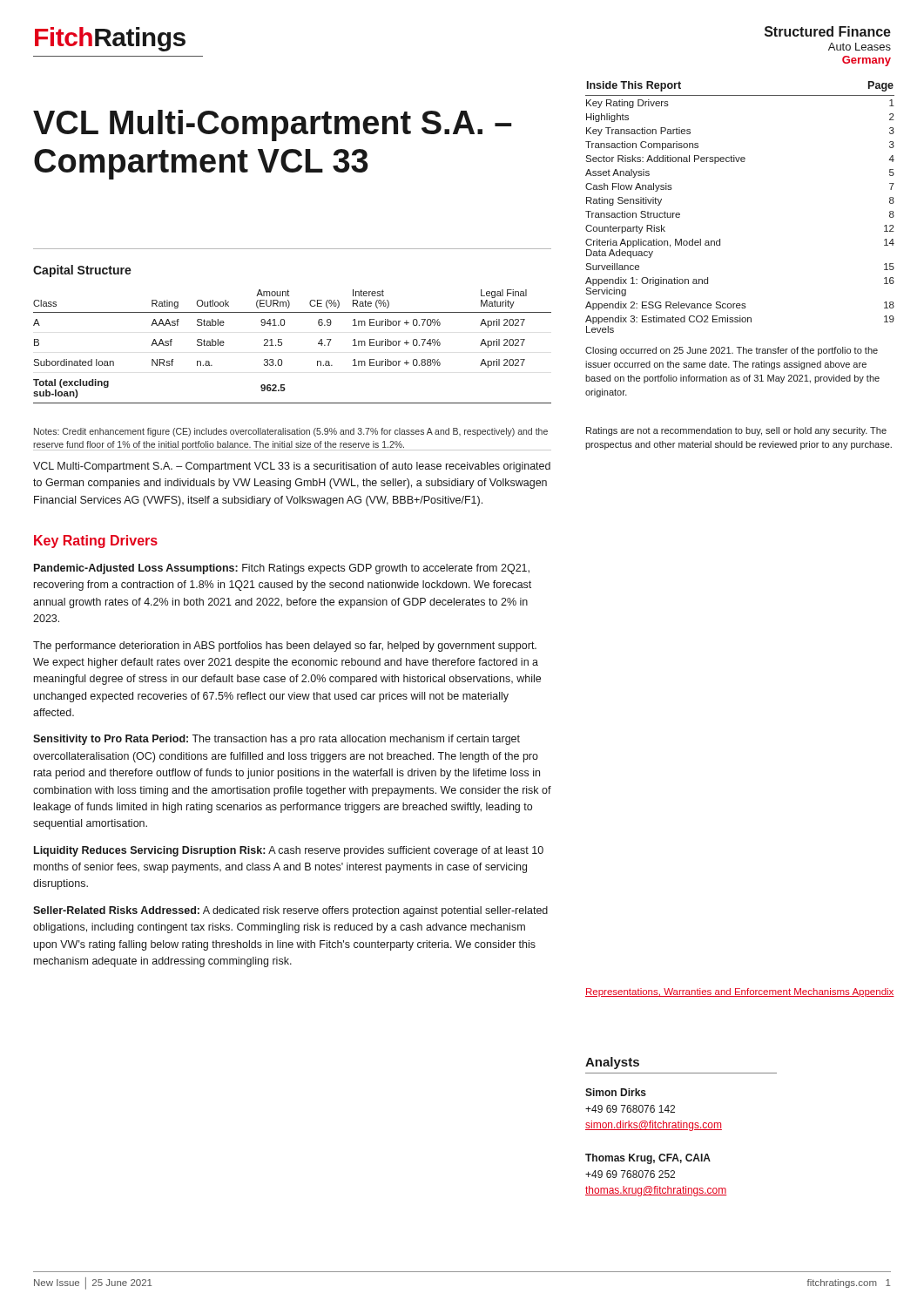924x1307 pixels.
Task: Navigate to the text starting "Representations, Warranties and"
Action: [740, 992]
